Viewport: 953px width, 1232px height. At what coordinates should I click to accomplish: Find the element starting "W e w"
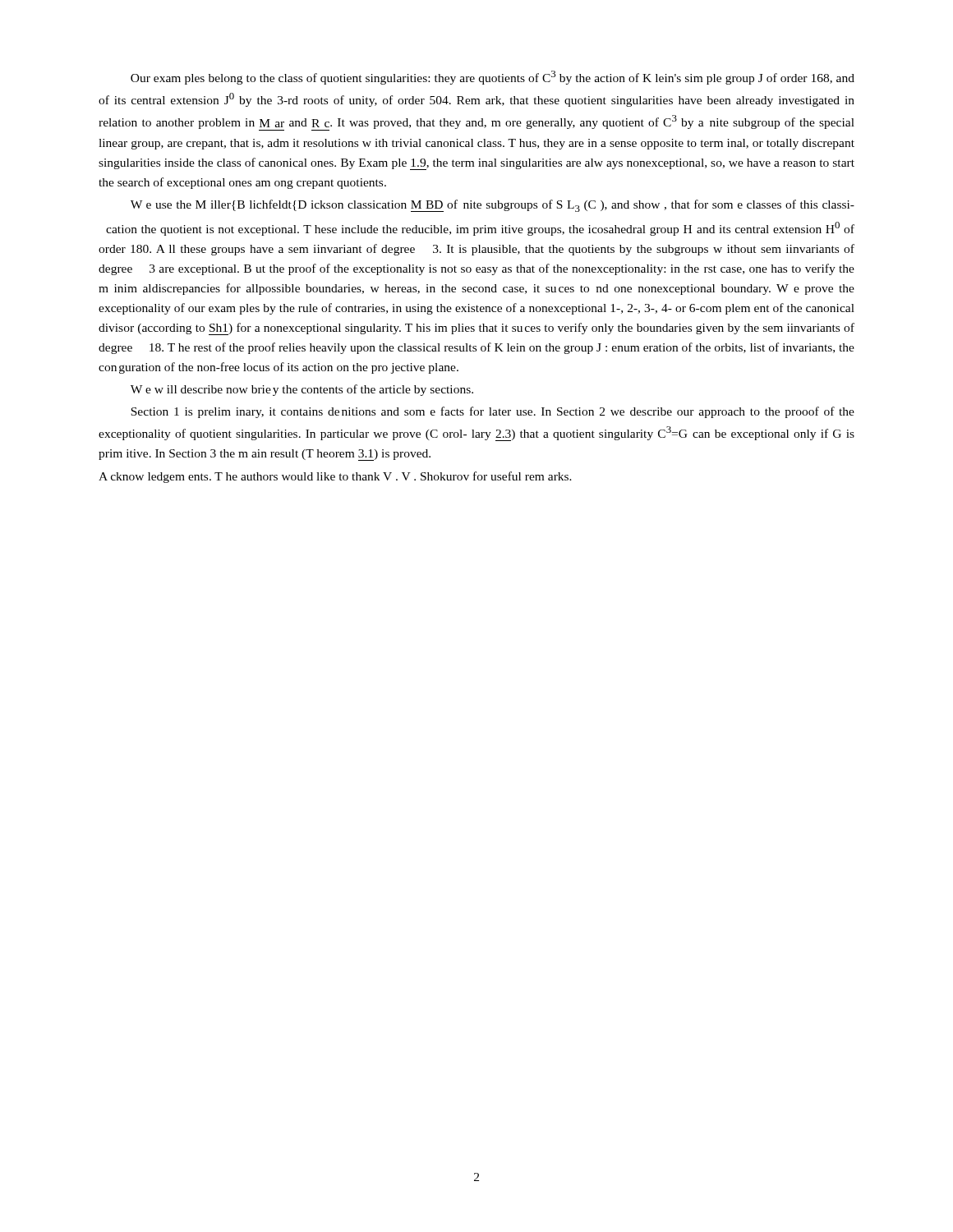[x=302, y=389]
